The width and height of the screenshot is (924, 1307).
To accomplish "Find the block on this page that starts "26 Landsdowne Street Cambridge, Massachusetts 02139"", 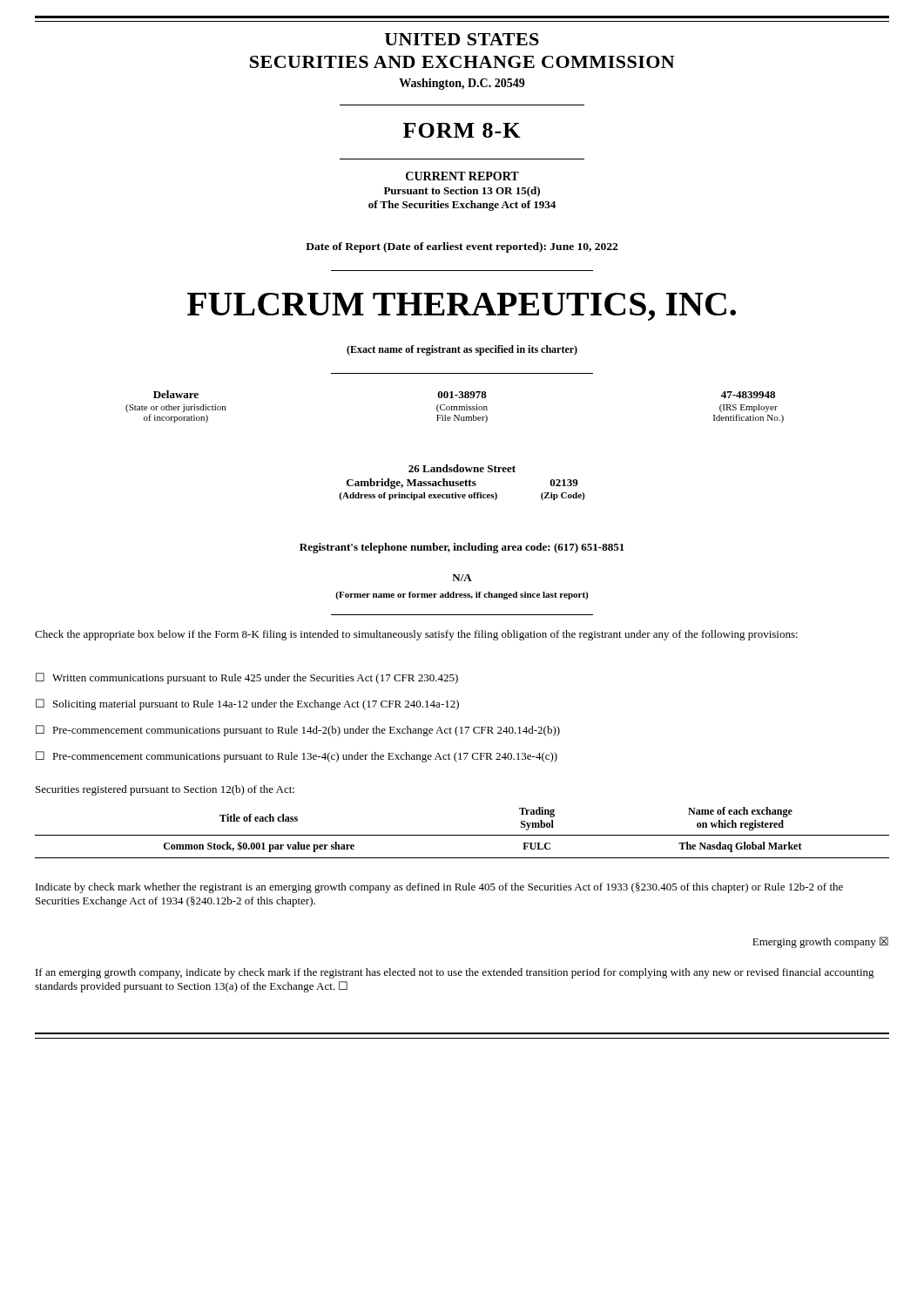I will pos(462,481).
